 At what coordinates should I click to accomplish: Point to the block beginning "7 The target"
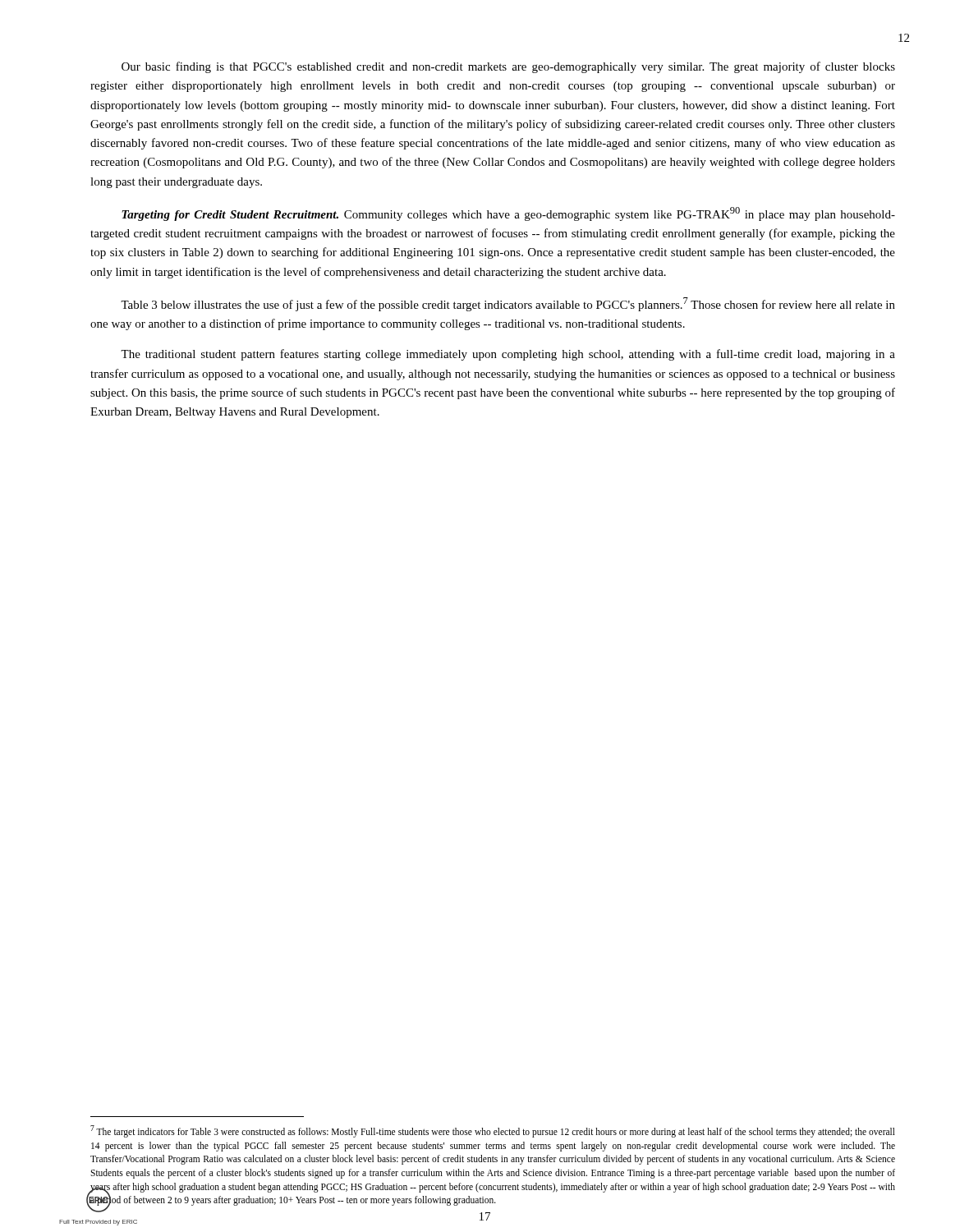(x=493, y=1164)
